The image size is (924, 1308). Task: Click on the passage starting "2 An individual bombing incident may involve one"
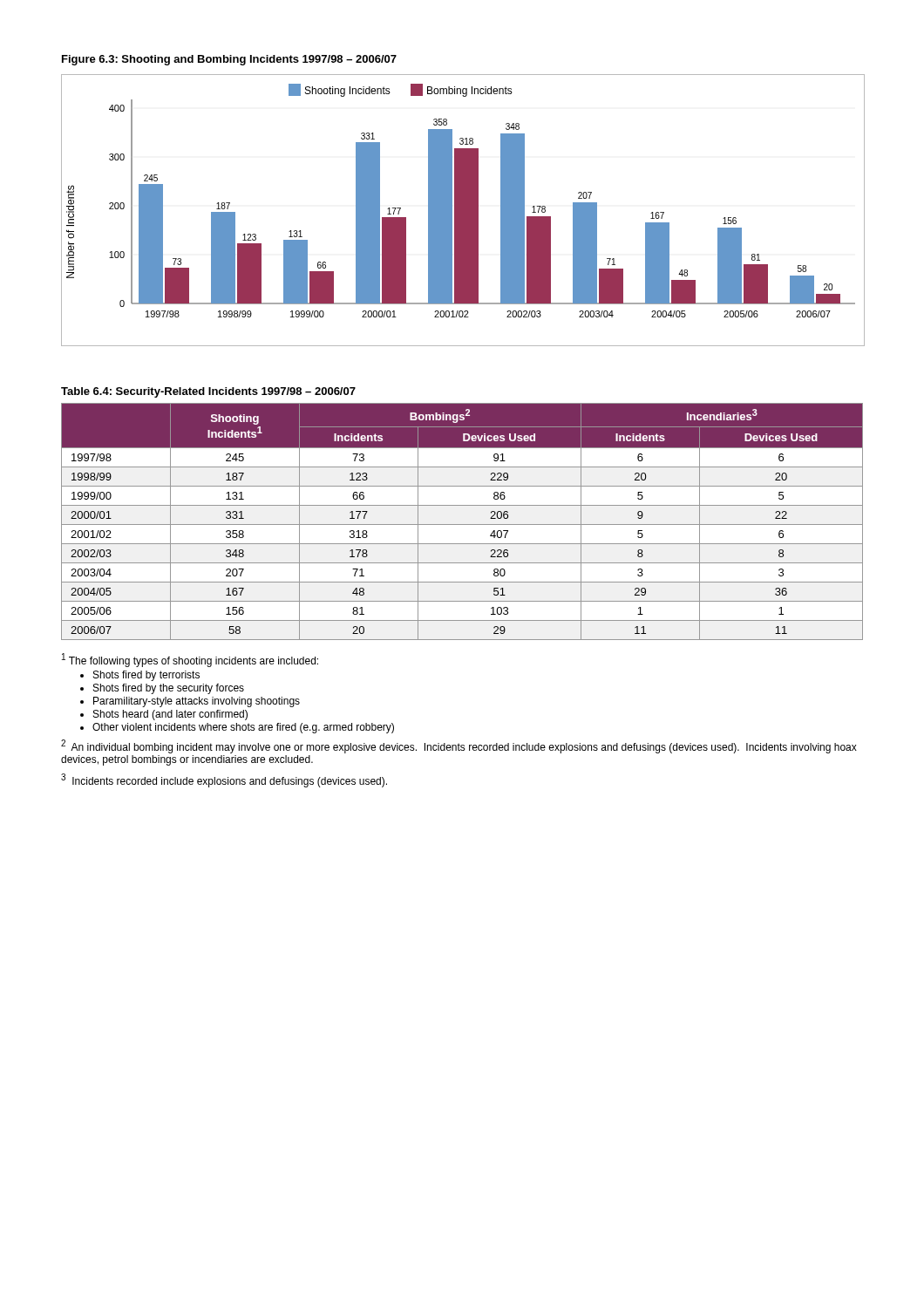coord(459,752)
